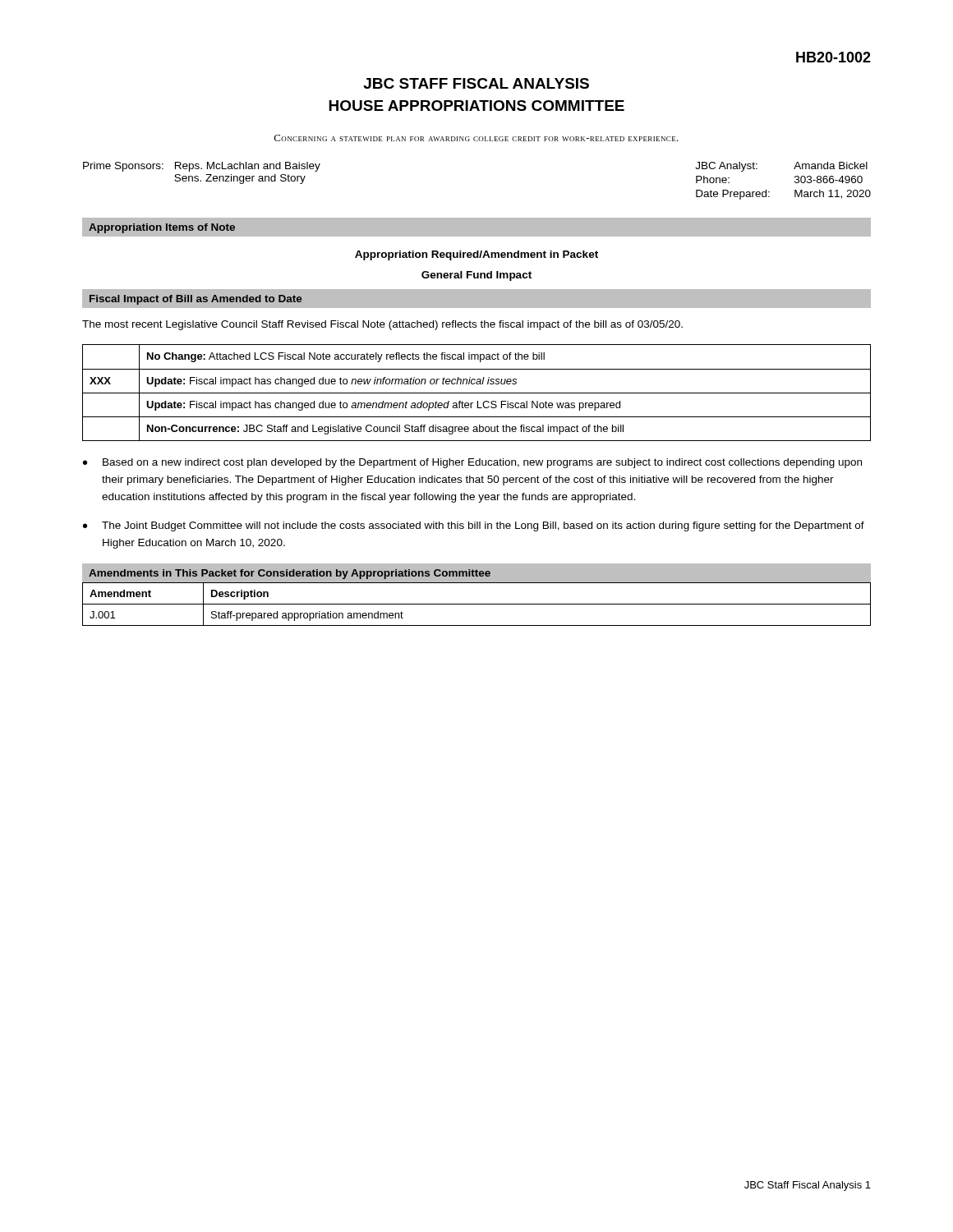953x1232 pixels.
Task: Point to the text starting "The most recent Legislative Council Staff Revised Fiscal"
Action: (383, 324)
